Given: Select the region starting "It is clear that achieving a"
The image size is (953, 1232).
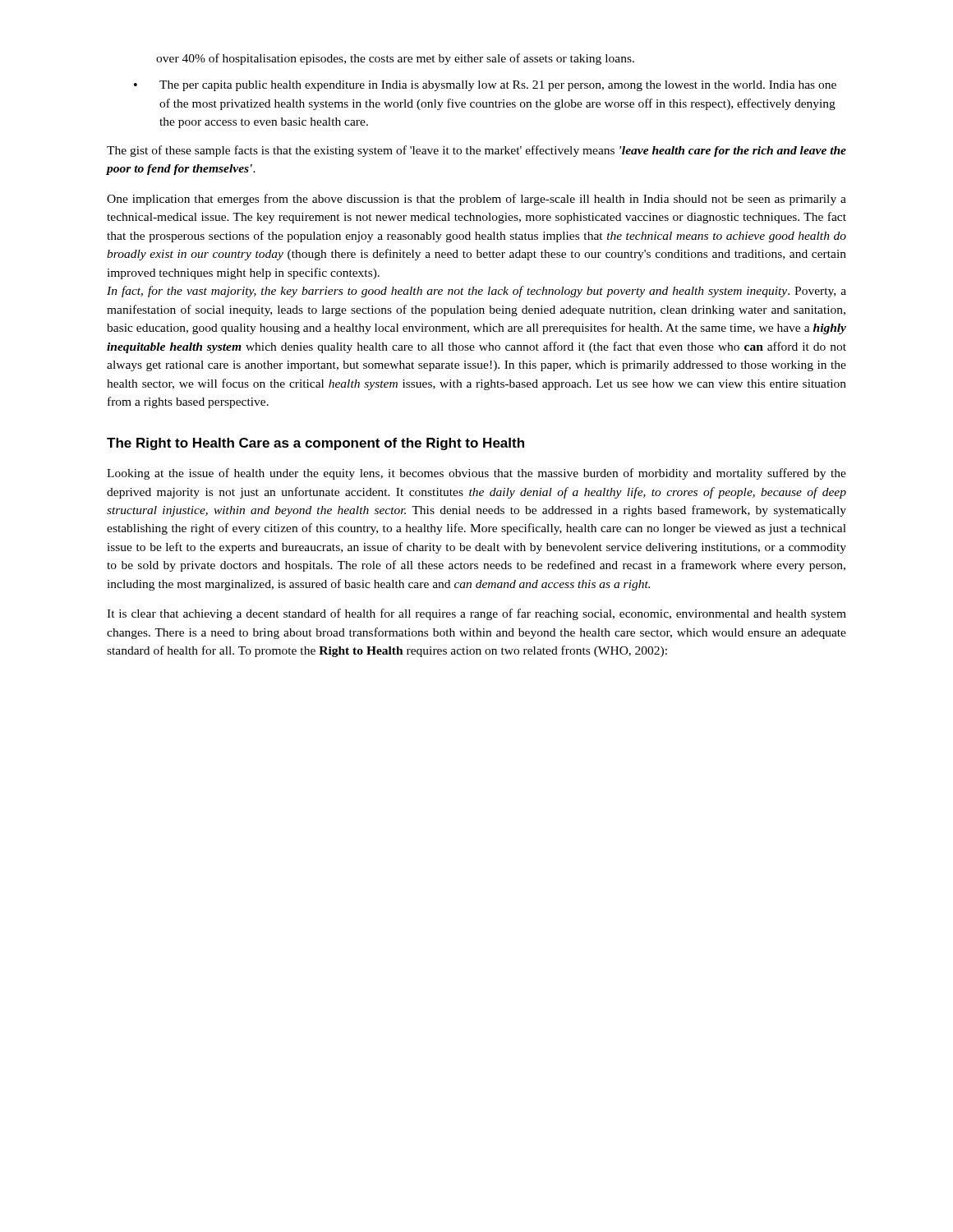Looking at the screenshot, I should coord(476,632).
